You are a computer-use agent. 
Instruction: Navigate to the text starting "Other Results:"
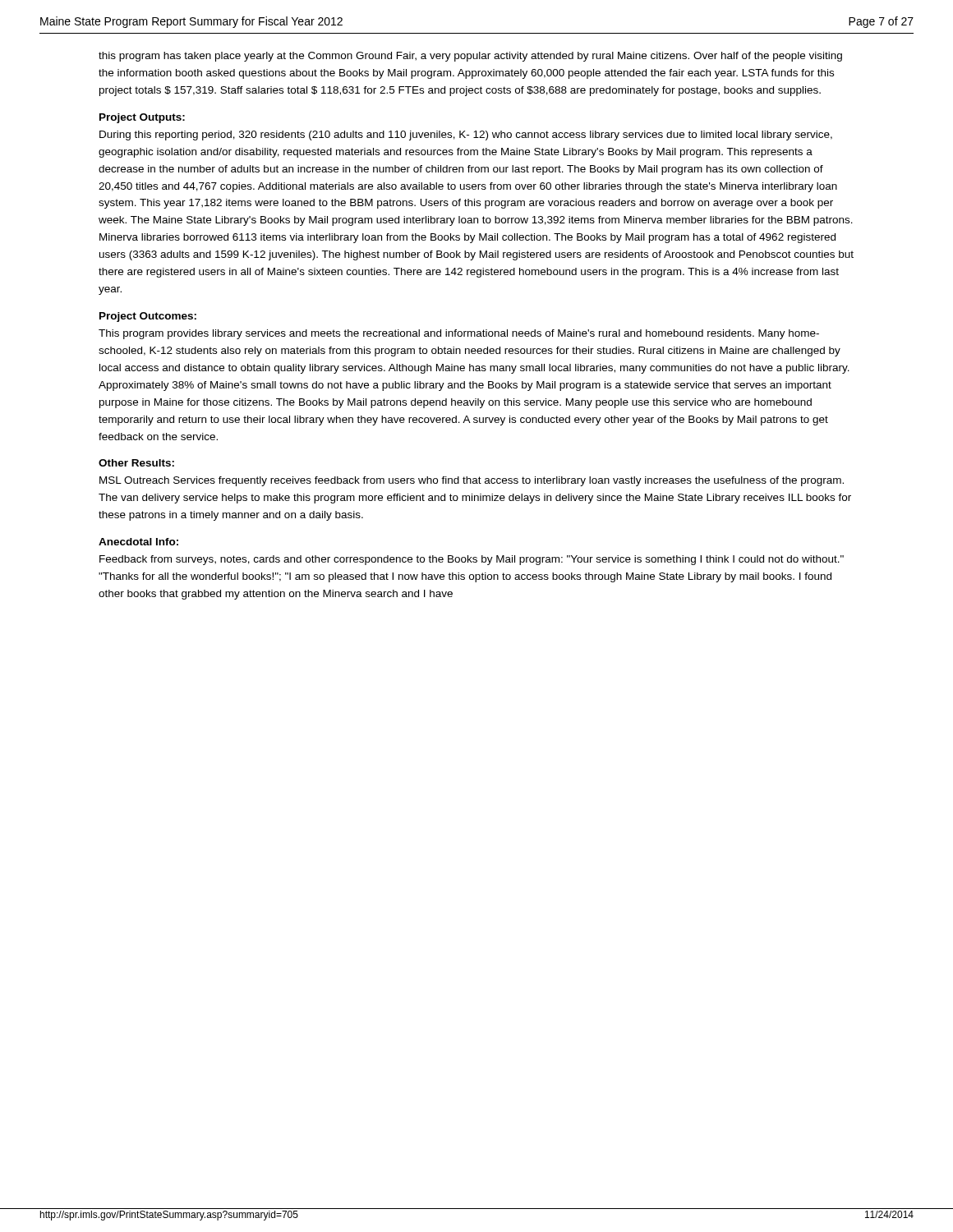point(137,463)
